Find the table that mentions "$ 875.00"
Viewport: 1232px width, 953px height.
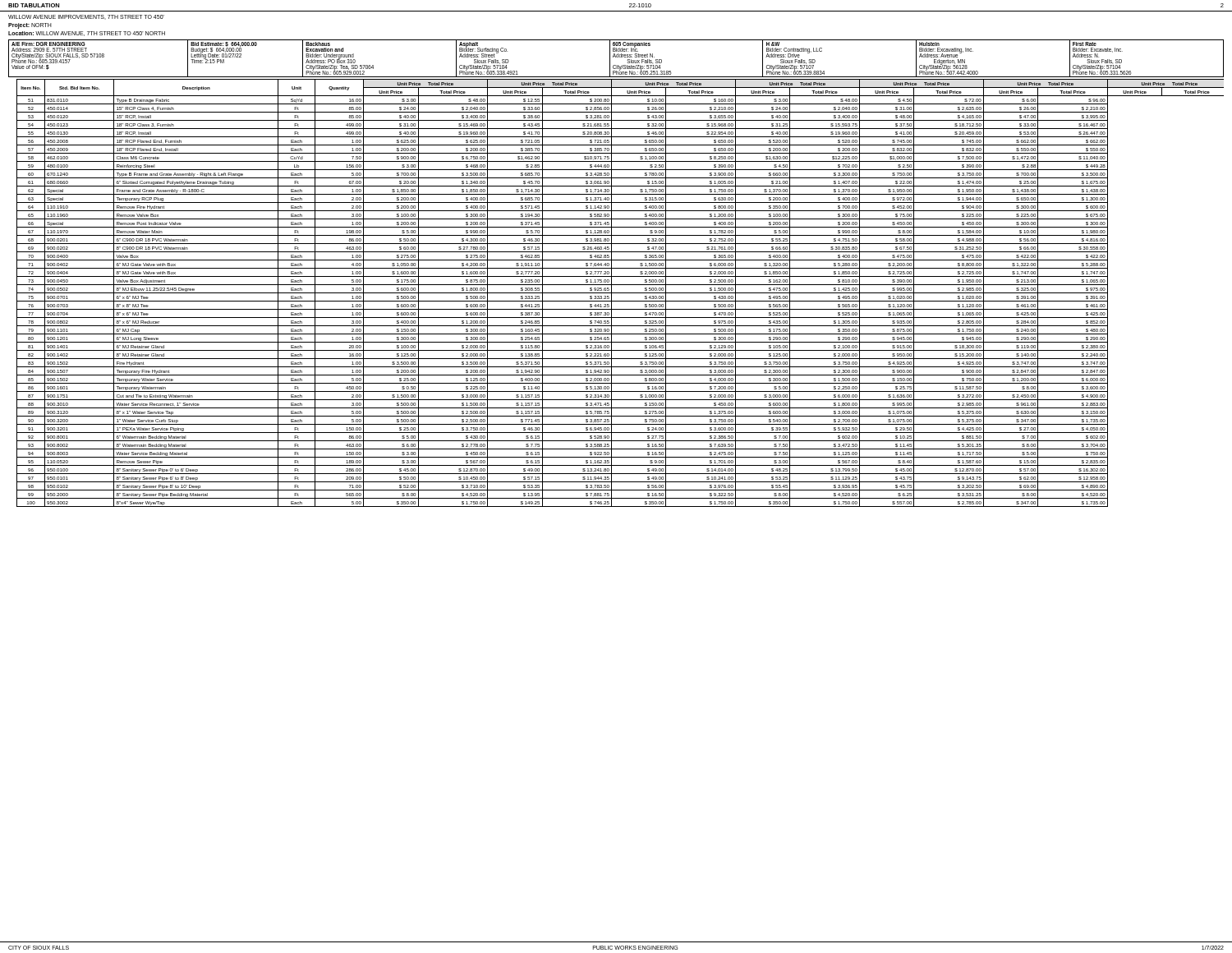pos(616,293)
